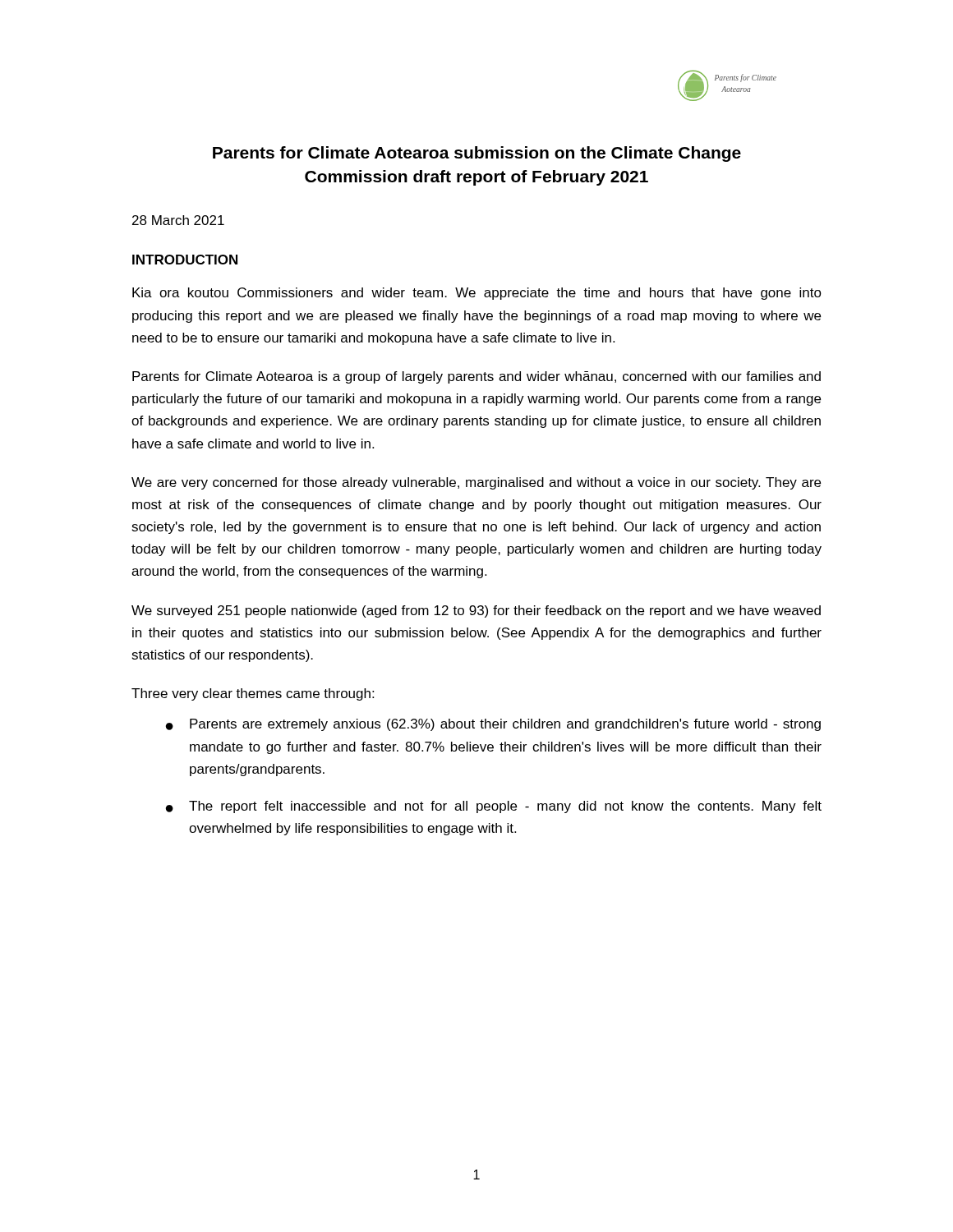This screenshot has width=953, height=1232.
Task: Find the text containing "Three very clear themes came through:"
Action: [x=253, y=694]
